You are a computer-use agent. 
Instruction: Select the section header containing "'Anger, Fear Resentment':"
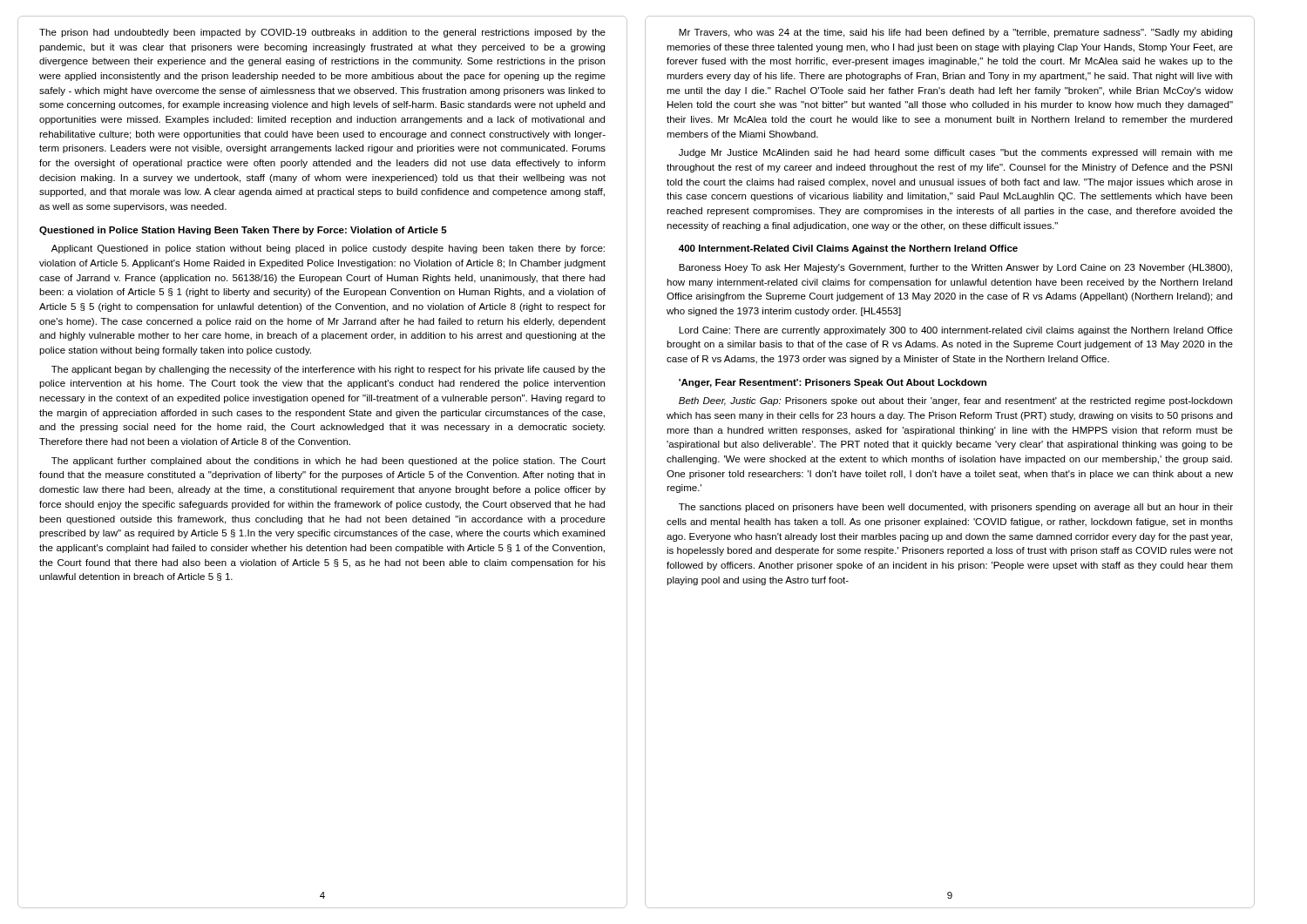[x=950, y=382]
